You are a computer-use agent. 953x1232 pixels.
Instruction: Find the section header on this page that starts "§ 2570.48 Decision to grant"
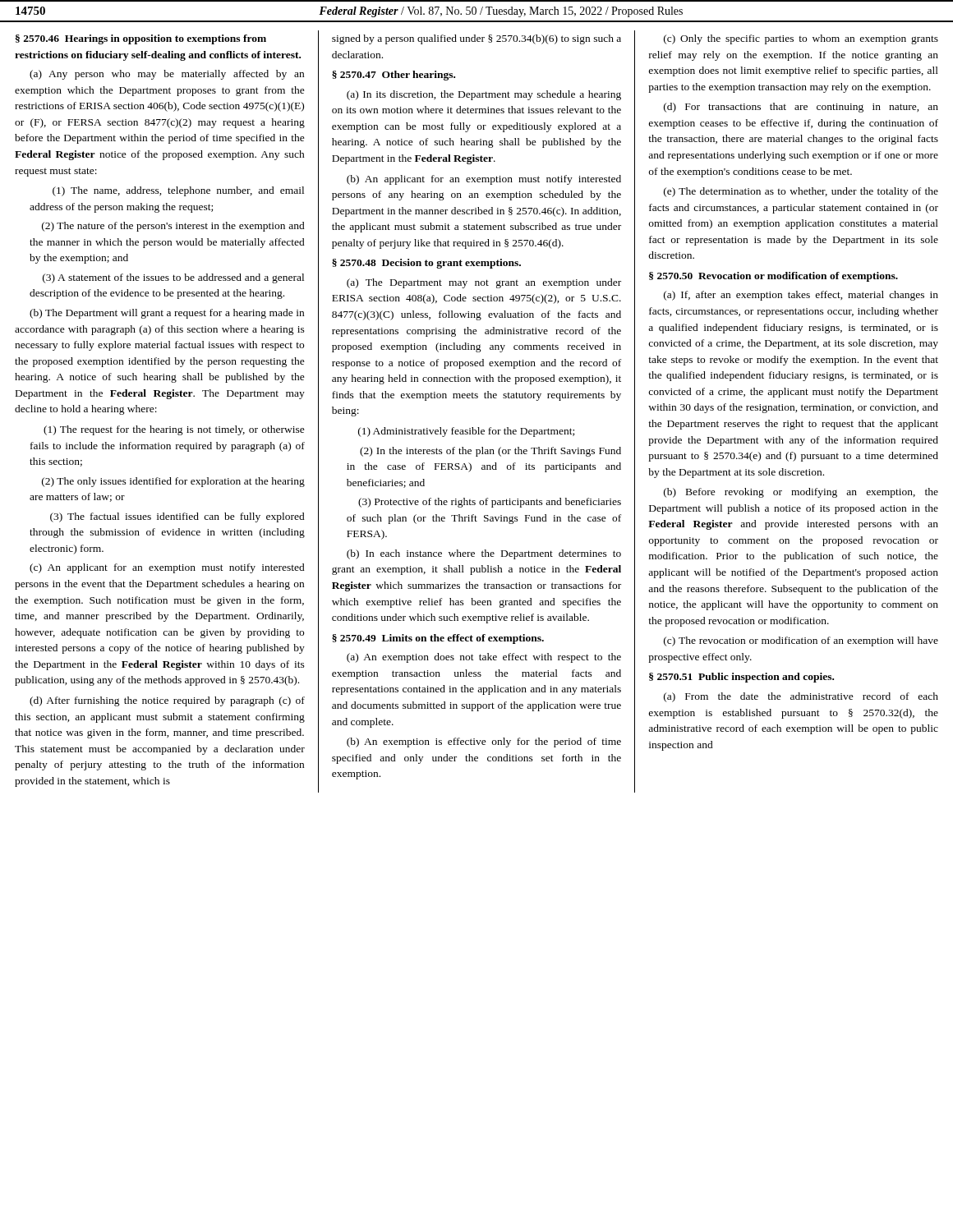click(x=427, y=263)
